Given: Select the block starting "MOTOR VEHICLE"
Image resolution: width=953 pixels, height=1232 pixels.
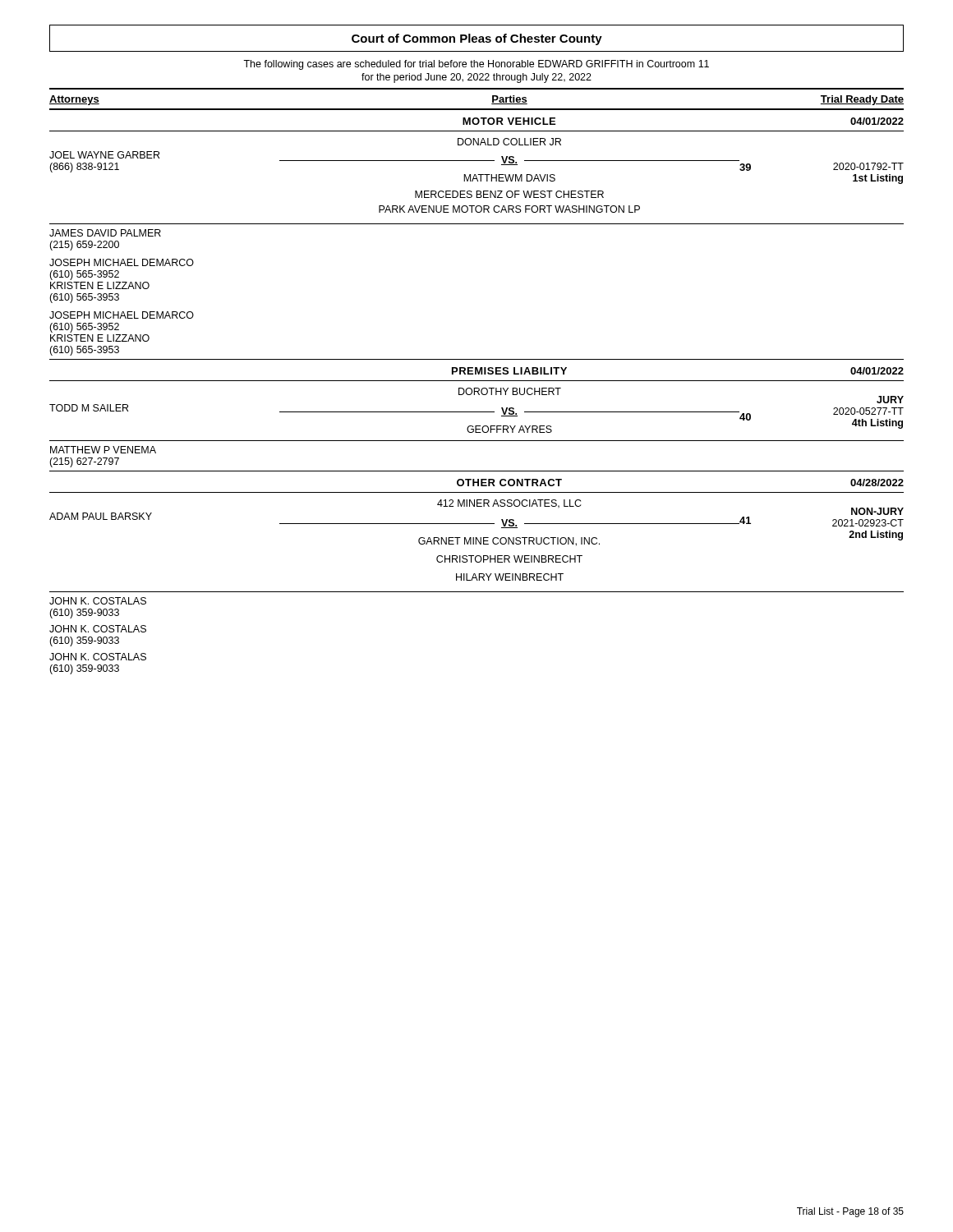Looking at the screenshot, I should point(509,121).
